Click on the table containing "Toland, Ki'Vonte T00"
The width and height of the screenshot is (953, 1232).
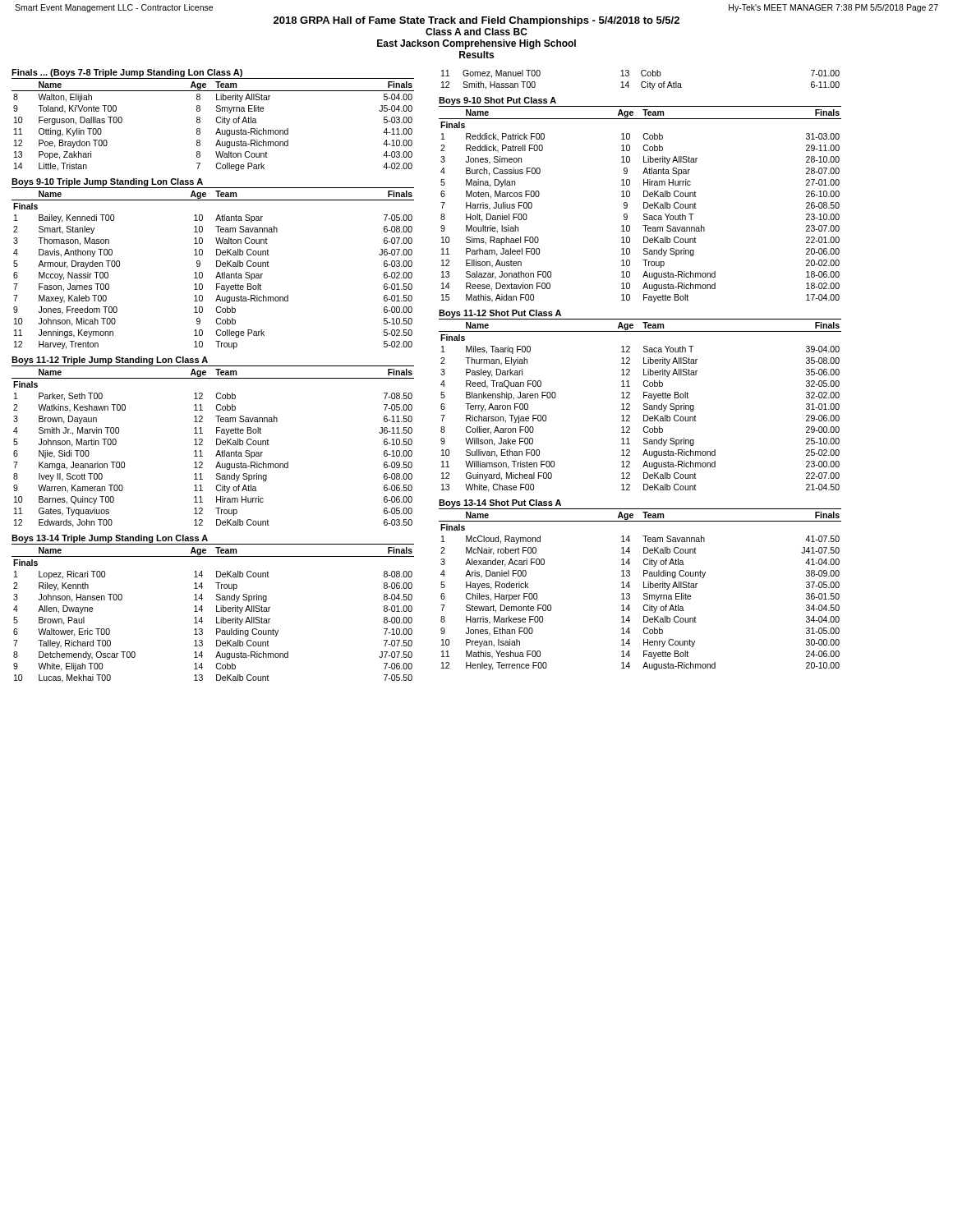click(x=213, y=125)
